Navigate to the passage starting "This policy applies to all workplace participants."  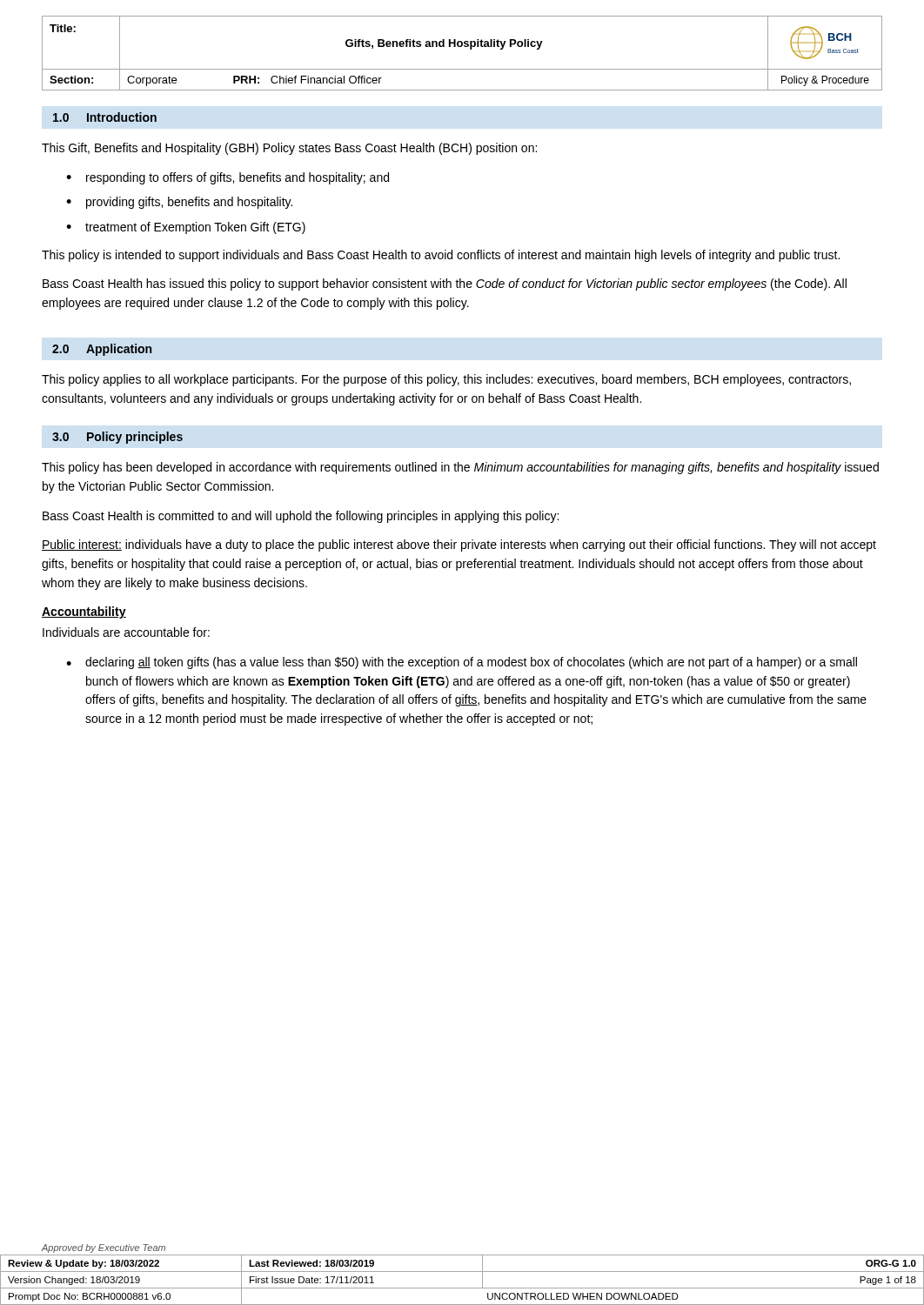click(447, 389)
